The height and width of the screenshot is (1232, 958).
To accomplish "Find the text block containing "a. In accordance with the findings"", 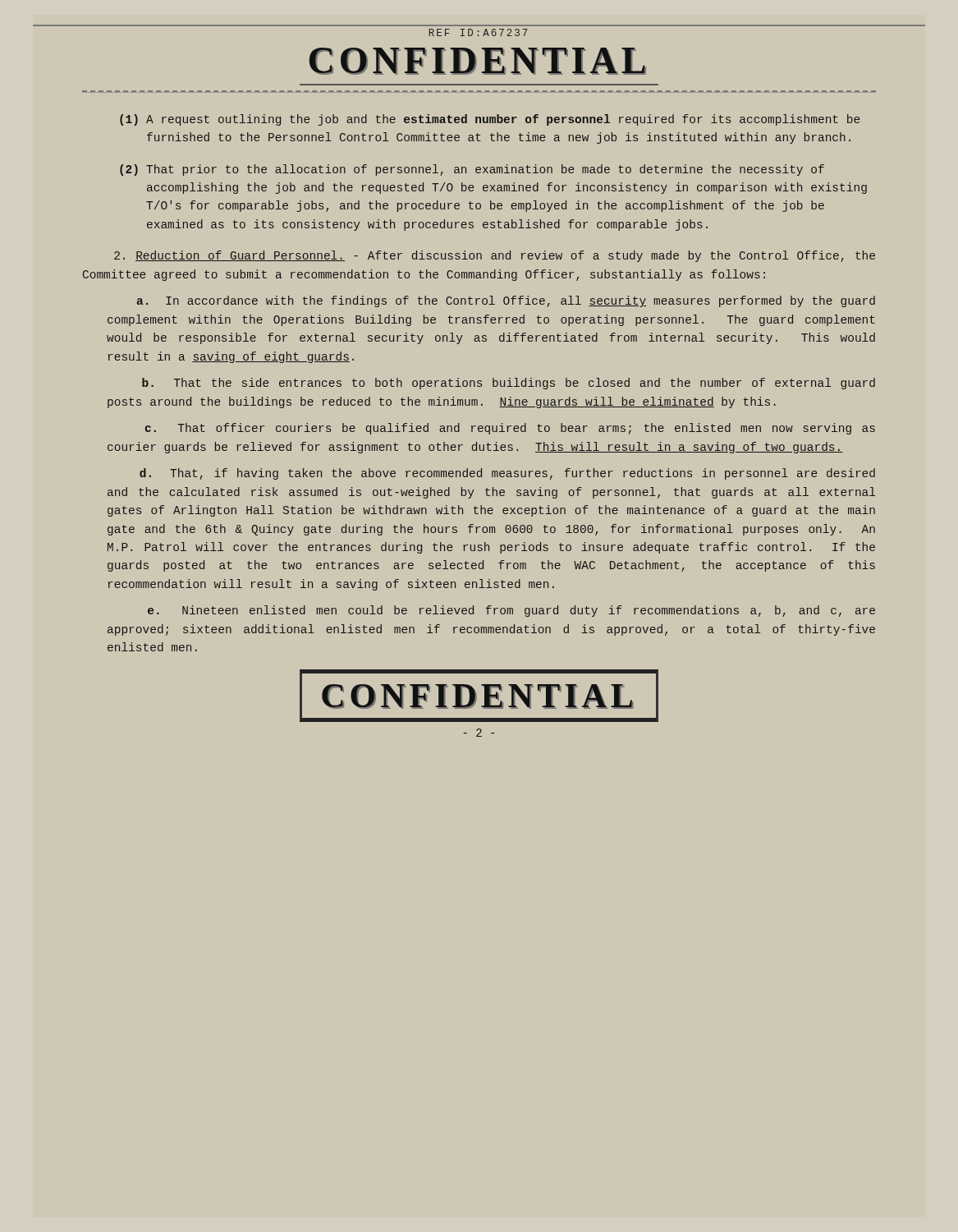I will click(x=491, y=329).
